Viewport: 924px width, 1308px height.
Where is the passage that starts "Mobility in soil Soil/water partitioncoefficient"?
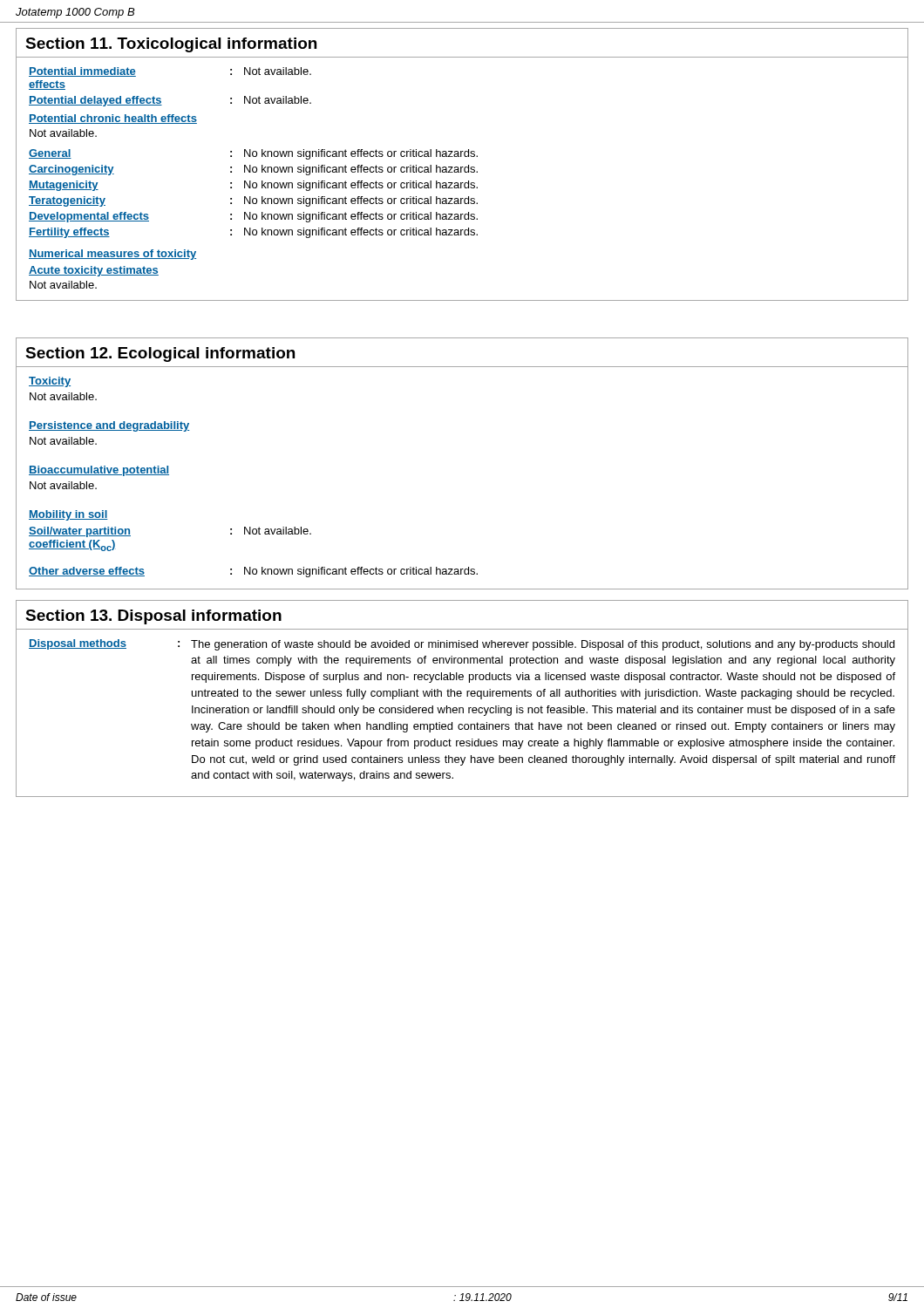click(68, 515)
